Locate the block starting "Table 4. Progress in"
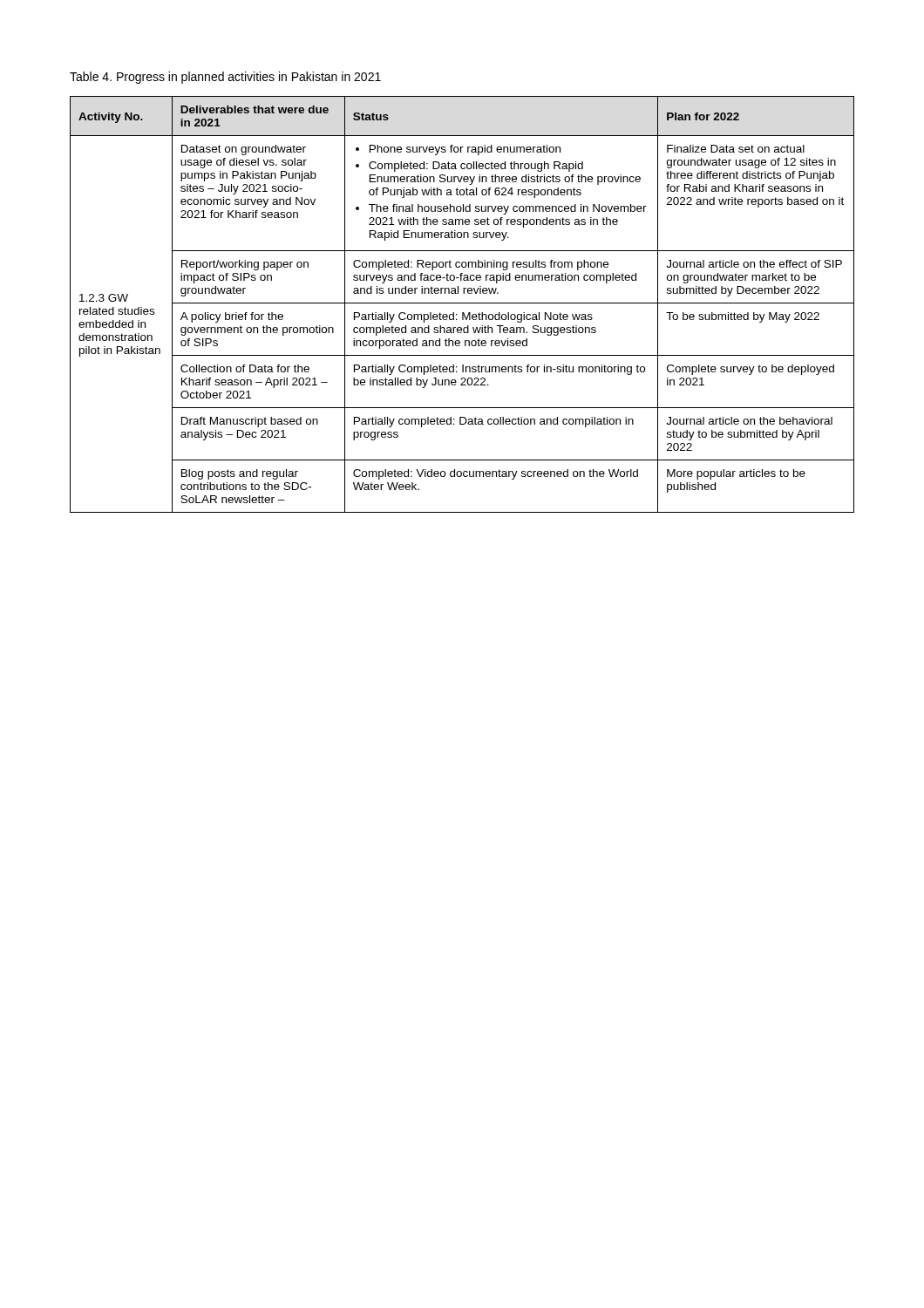The image size is (924, 1308). (x=225, y=77)
